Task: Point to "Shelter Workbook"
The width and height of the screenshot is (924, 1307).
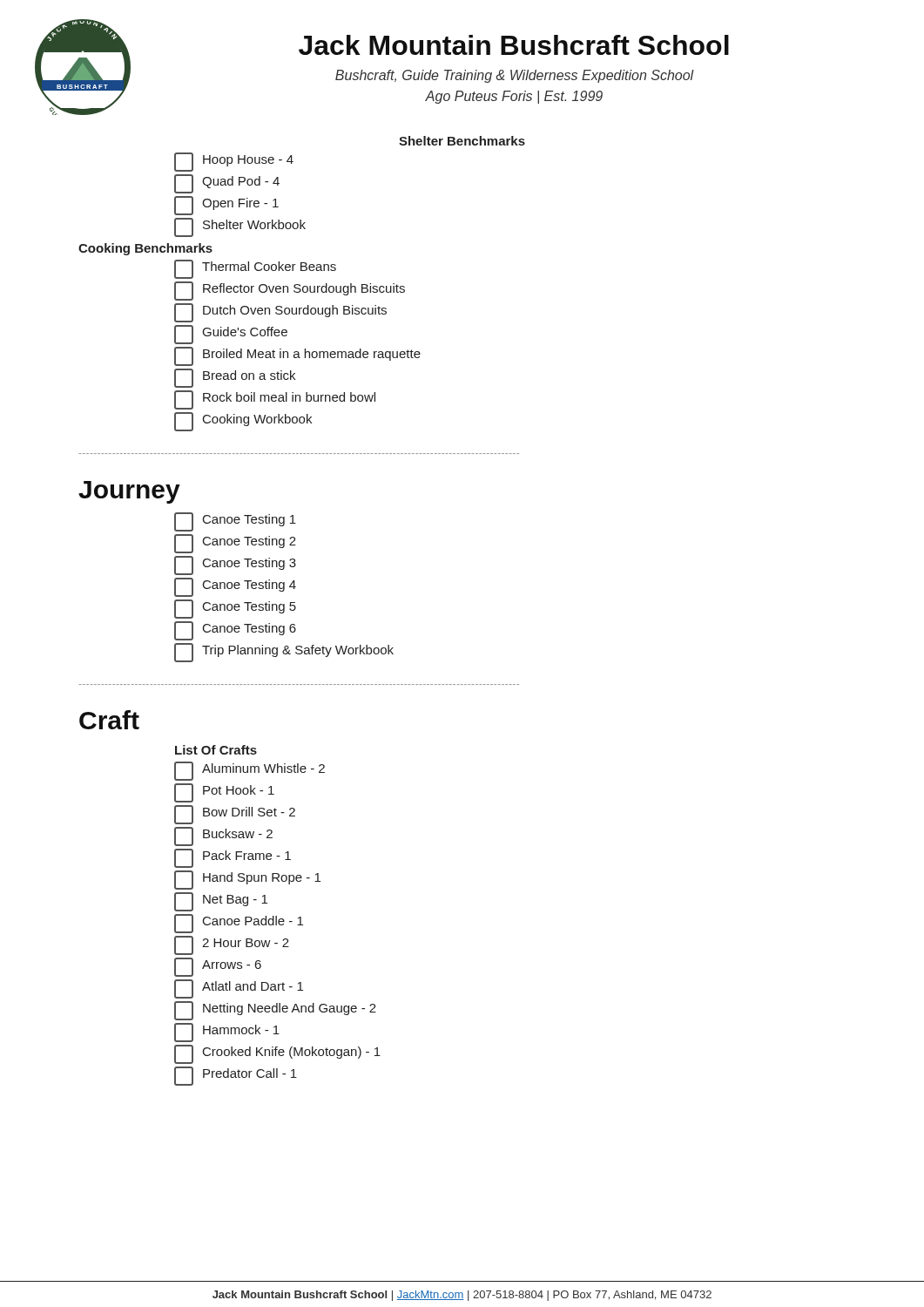Action: click(240, 227)
